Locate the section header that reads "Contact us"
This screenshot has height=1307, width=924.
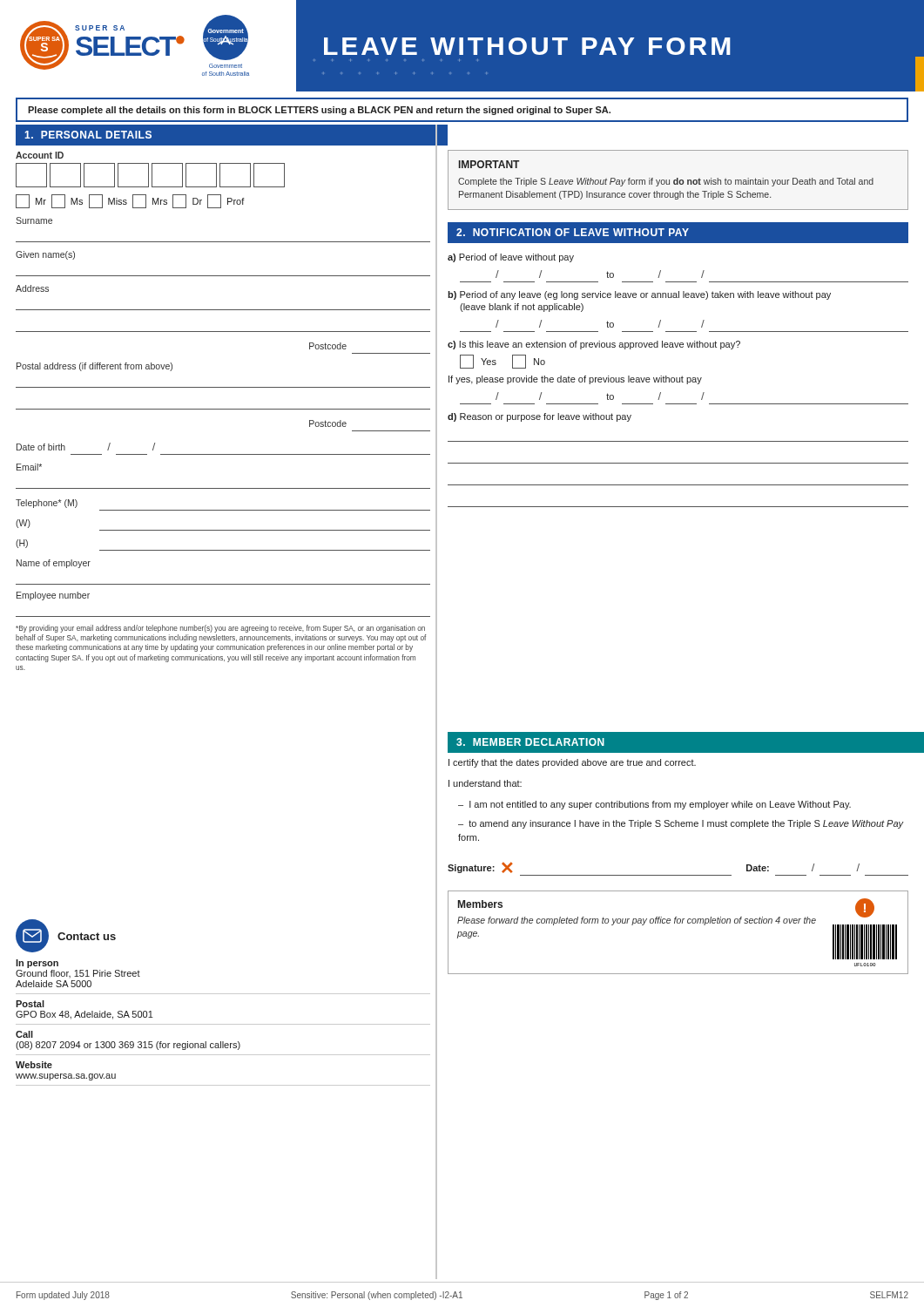click(87, 936)
